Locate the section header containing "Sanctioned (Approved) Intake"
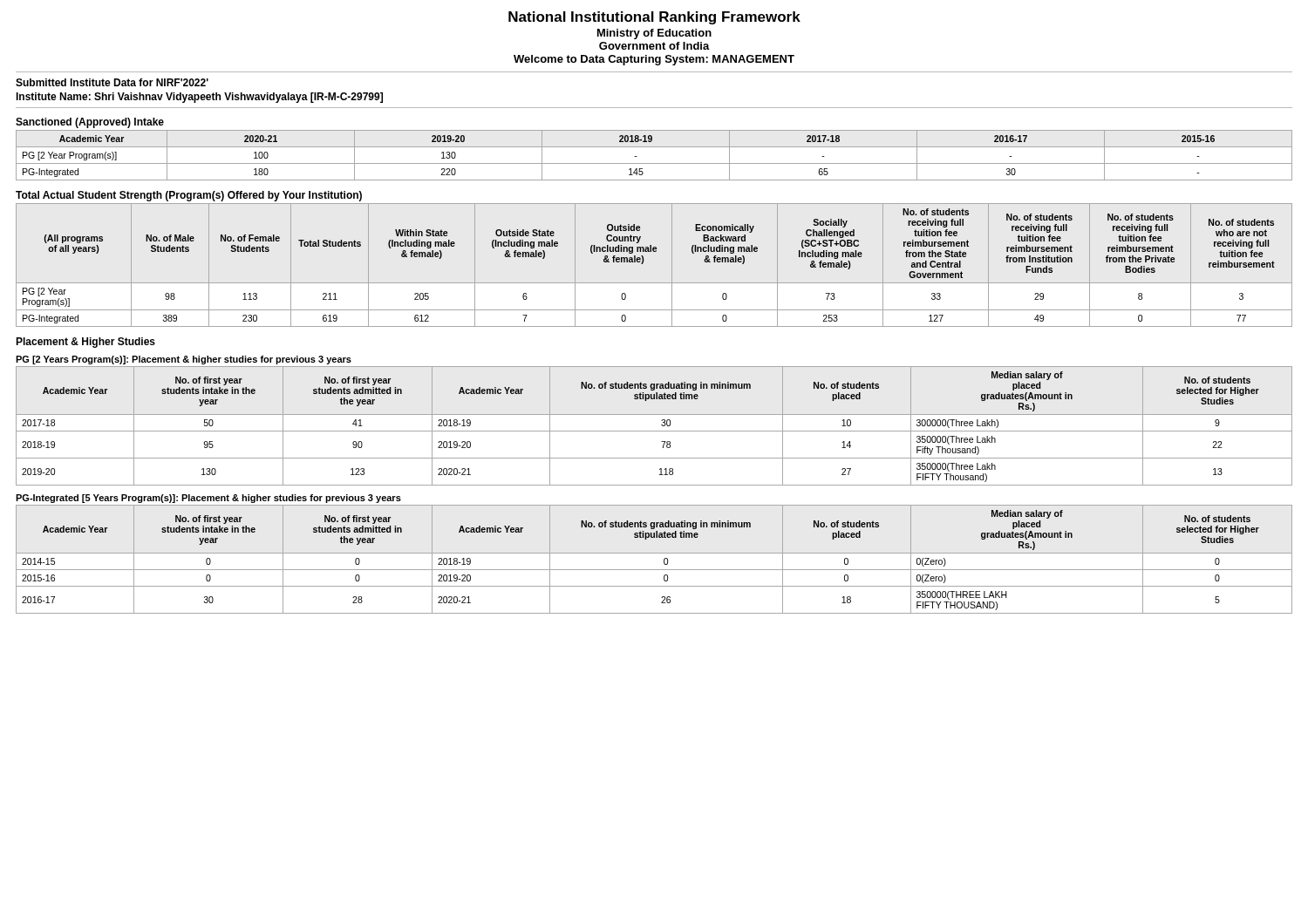The width and height of the screenshot is (1308, 924). click(x=90, y=122)
